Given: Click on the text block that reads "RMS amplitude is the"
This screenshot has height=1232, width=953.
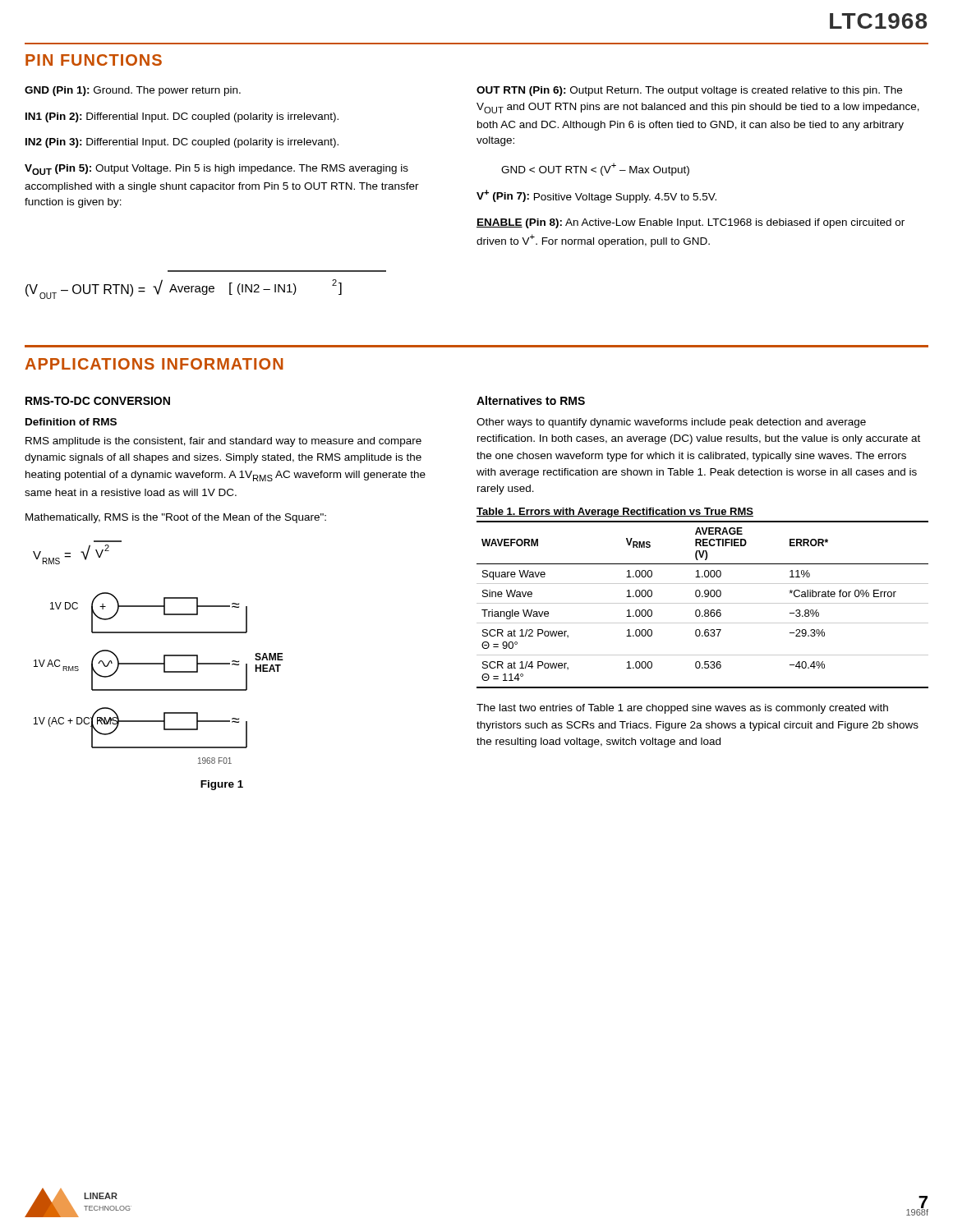Looking at the screenshot, I should (225, 467).
